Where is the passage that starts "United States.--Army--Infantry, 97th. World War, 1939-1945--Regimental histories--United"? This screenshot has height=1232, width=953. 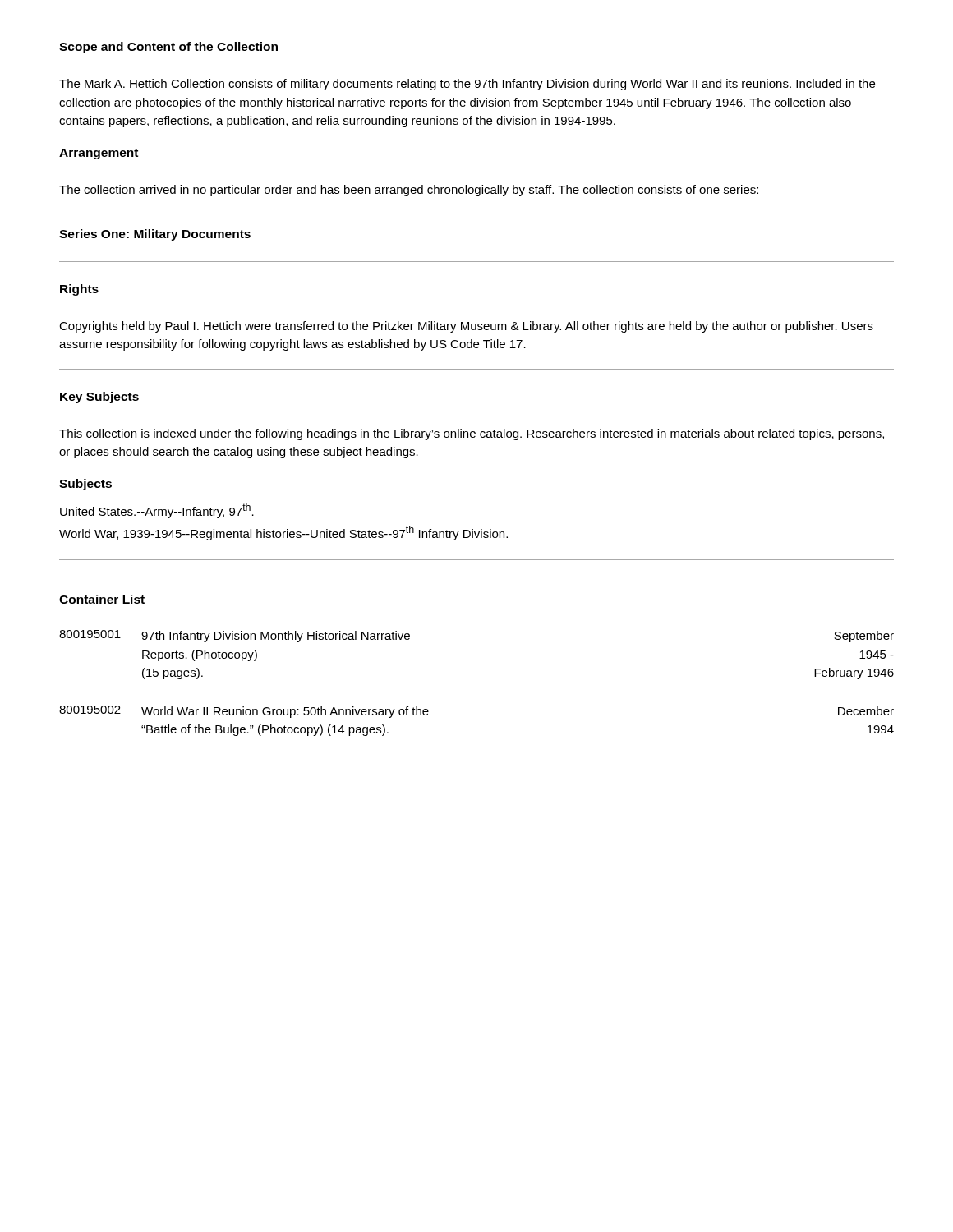point(476,522)
